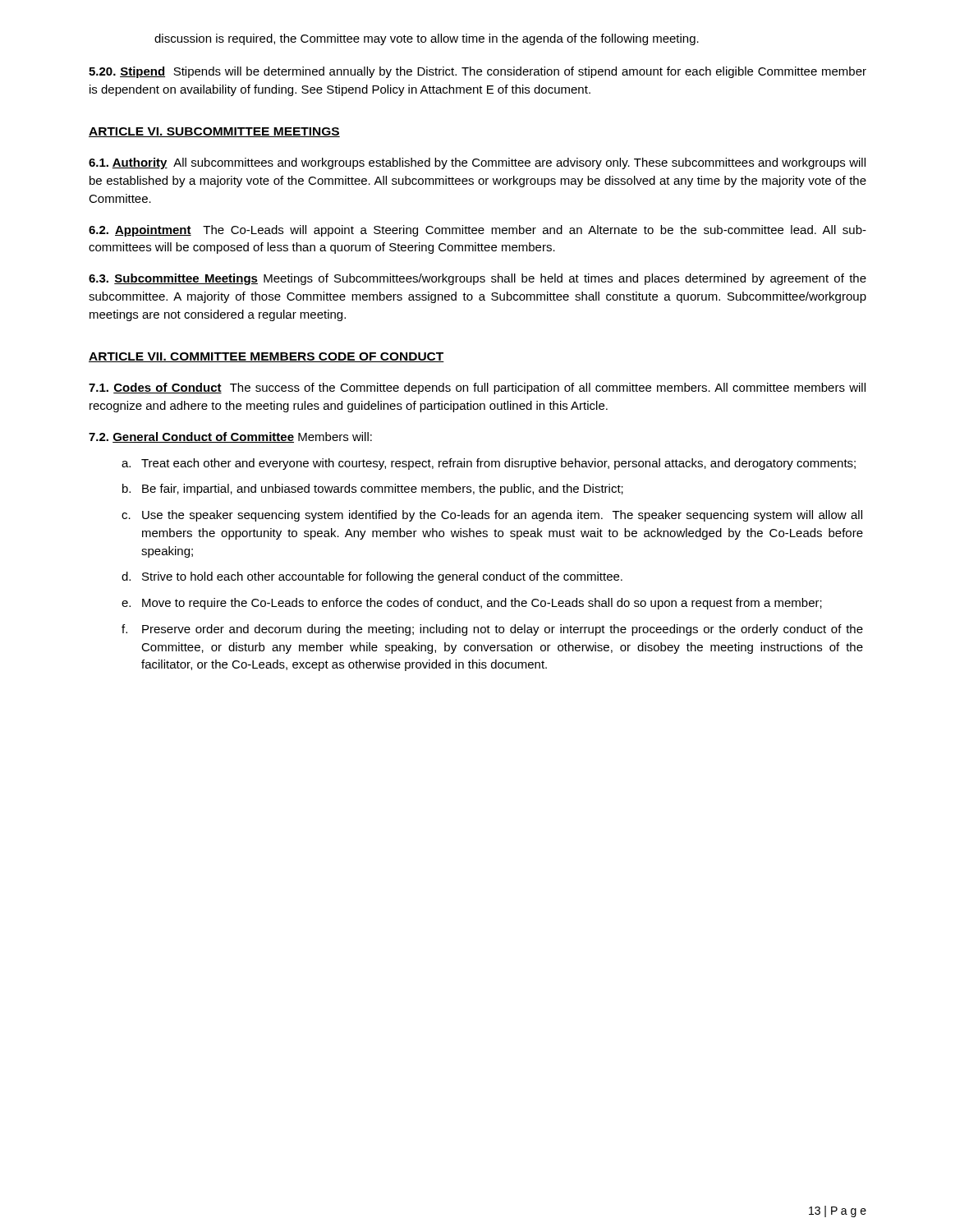Locate the text block starting "ARTICLE VI. SUBCOMMITTEE MEETINGS"

pyautogui.click(x=214, y=131)
